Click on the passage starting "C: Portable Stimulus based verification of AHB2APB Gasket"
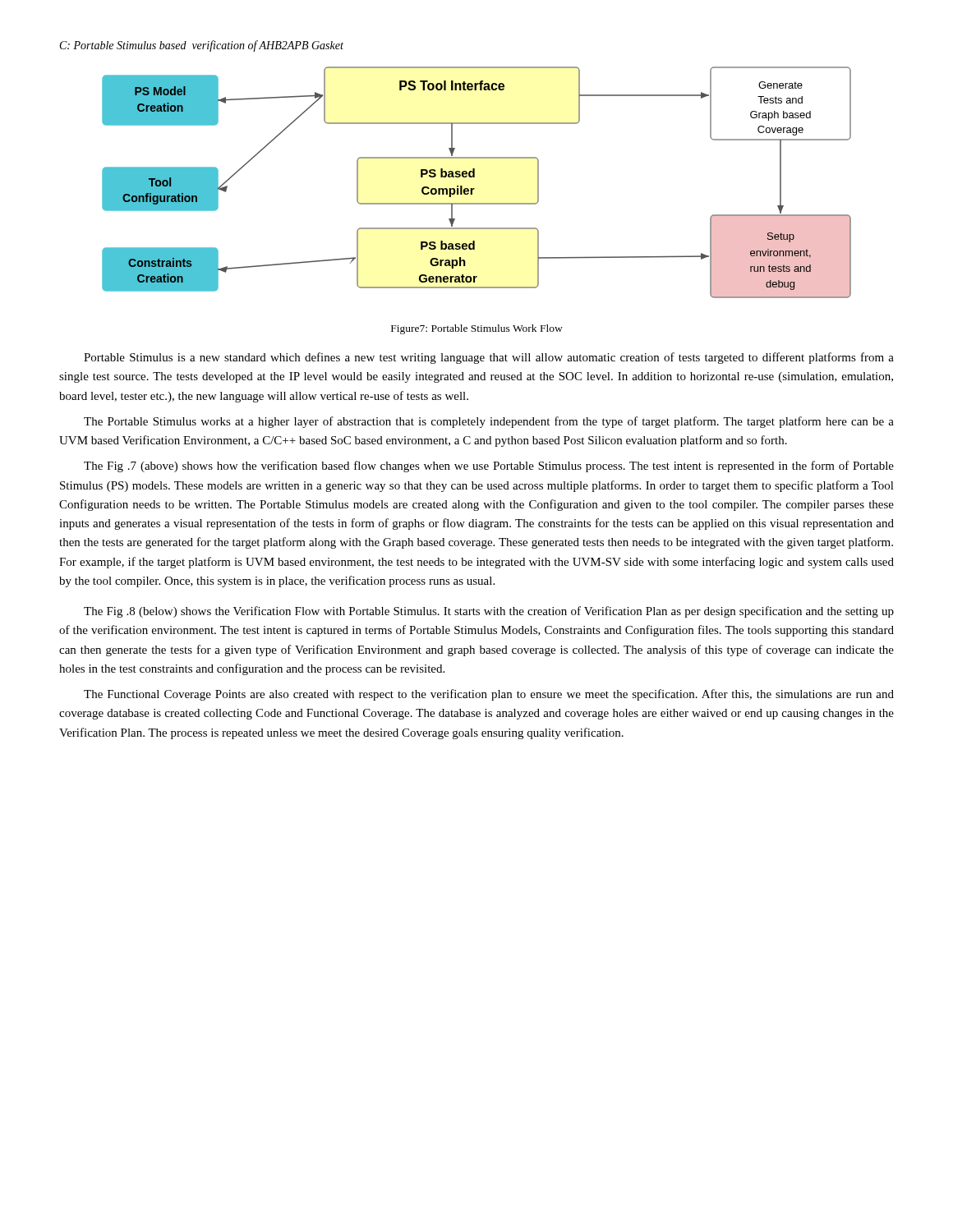The image size is (953, 1232). pyautogui.click(x=201, y=46)
